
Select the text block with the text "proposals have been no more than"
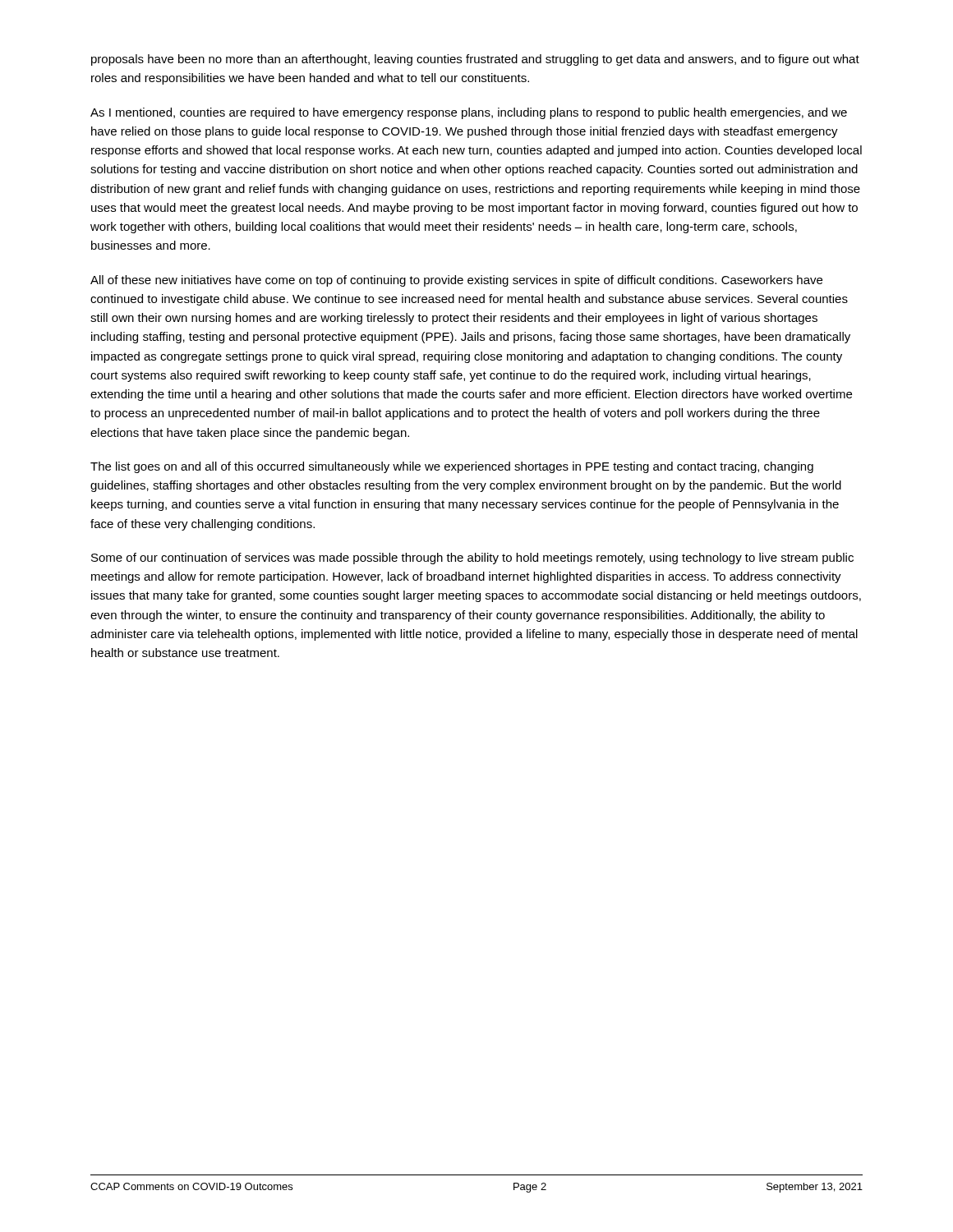point(475,68)
